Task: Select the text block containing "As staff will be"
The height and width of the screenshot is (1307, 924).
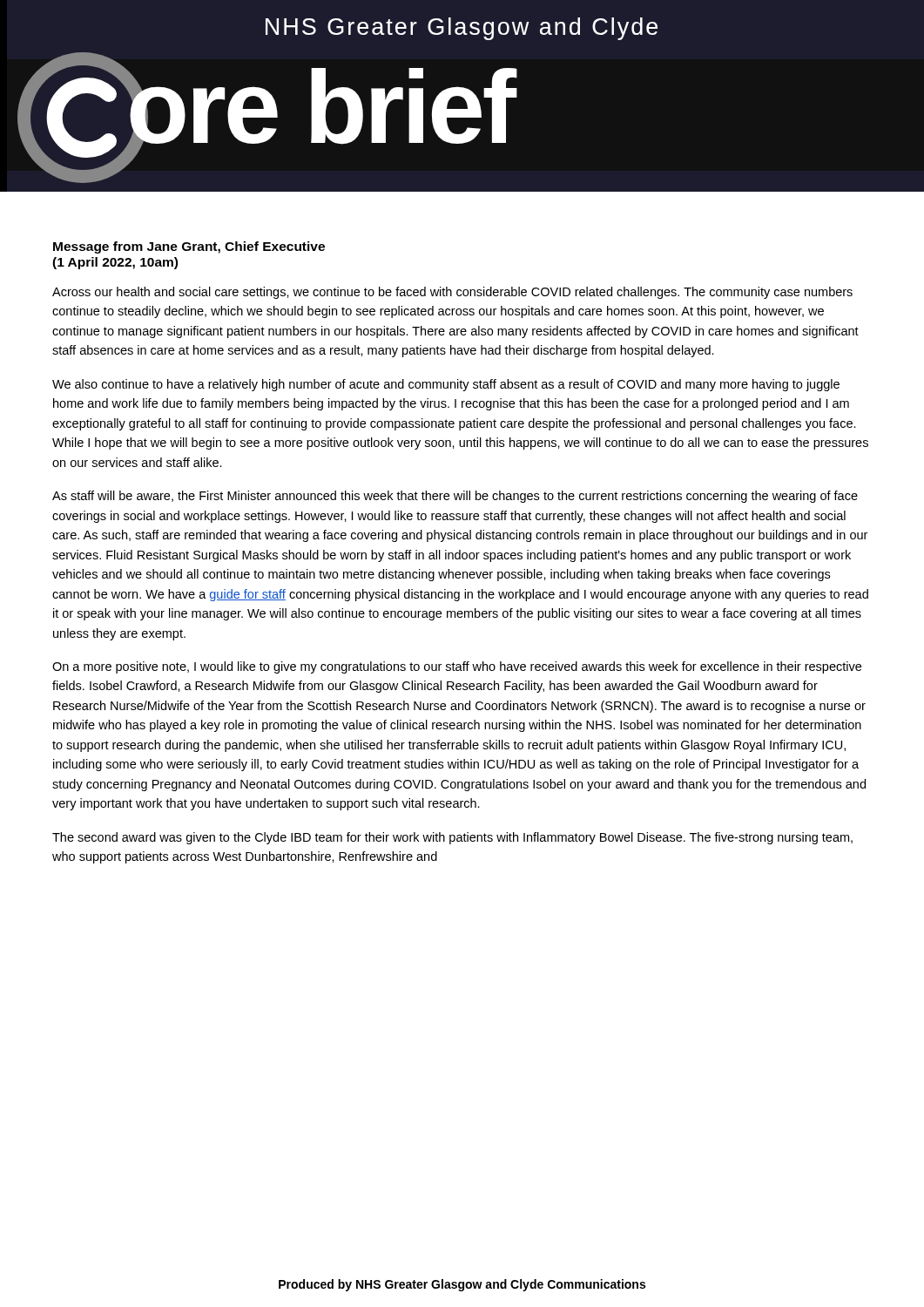Action: click(461, 564)
